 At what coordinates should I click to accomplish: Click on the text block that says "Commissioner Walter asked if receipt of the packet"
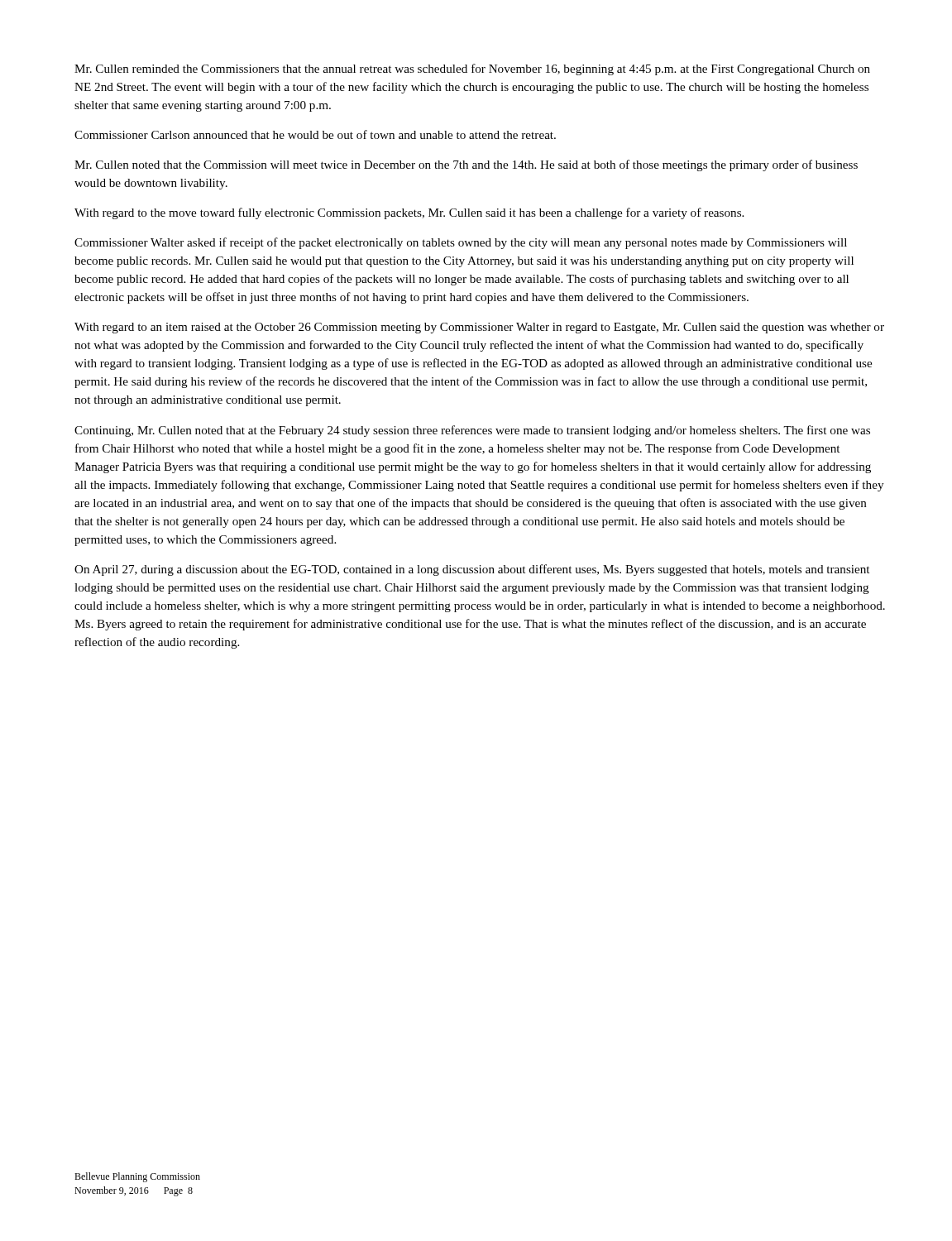[464, 270]
